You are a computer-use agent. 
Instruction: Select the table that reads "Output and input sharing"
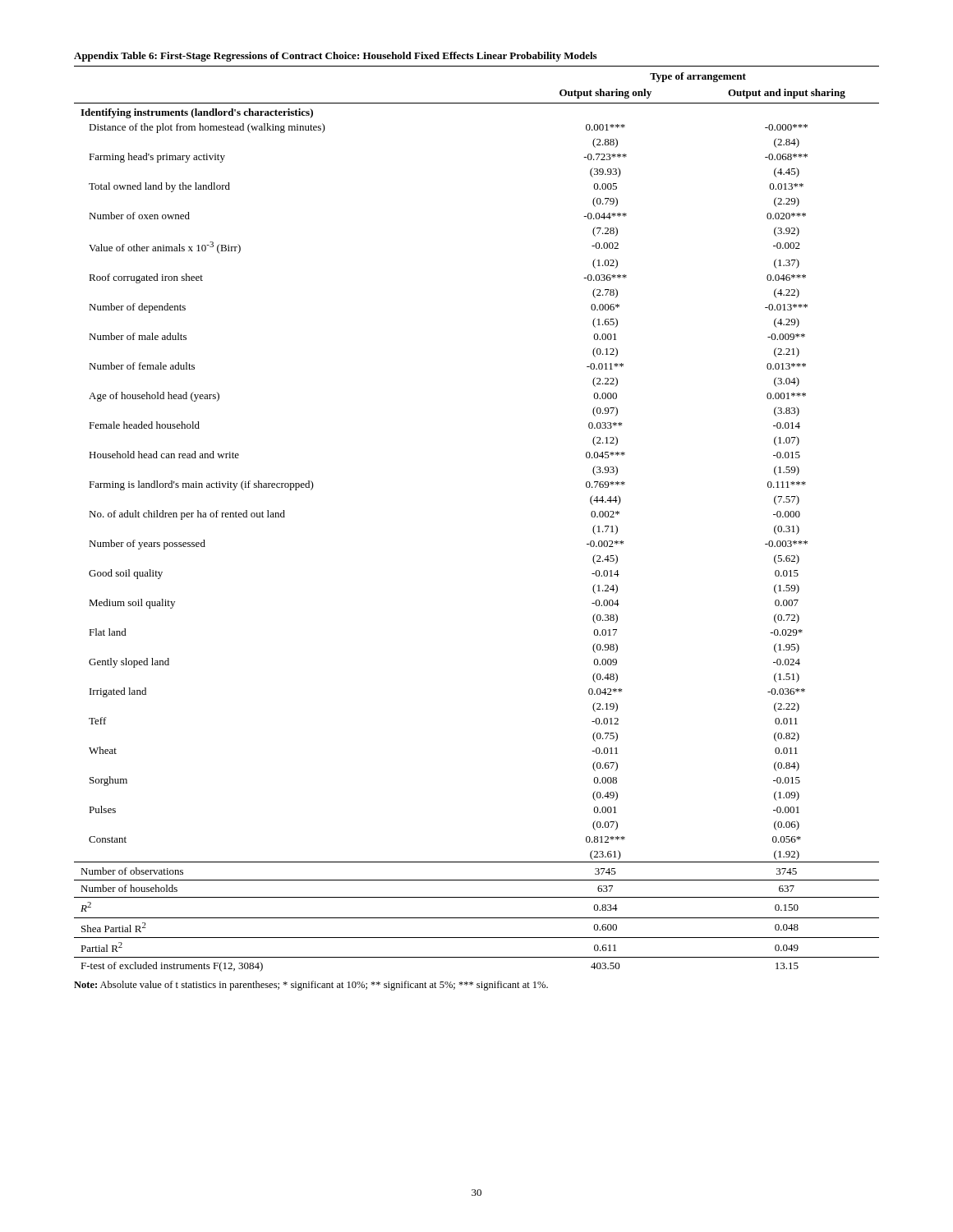tap(476, 520)
